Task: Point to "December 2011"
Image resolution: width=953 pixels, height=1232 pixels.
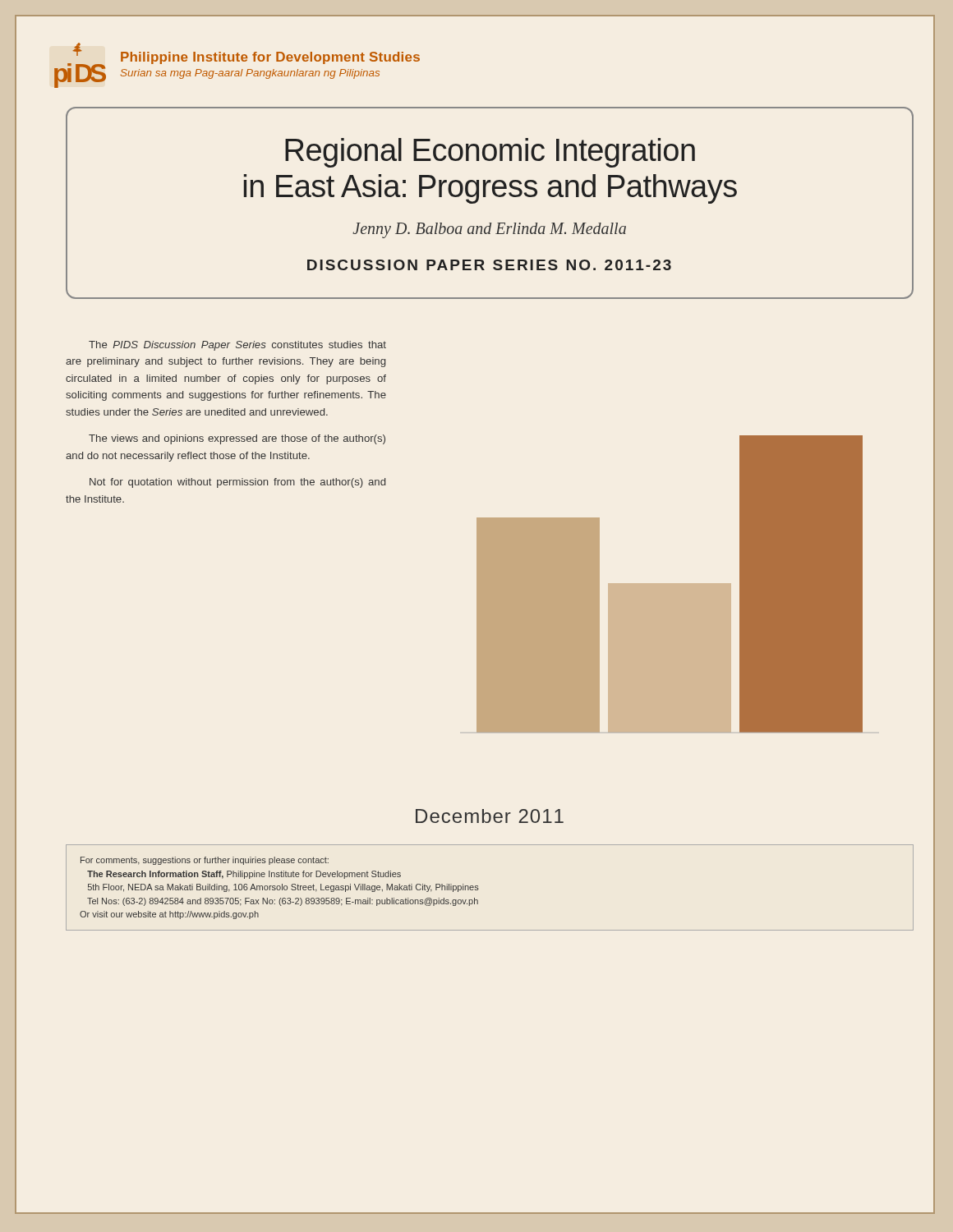Action: pos(490,816)
